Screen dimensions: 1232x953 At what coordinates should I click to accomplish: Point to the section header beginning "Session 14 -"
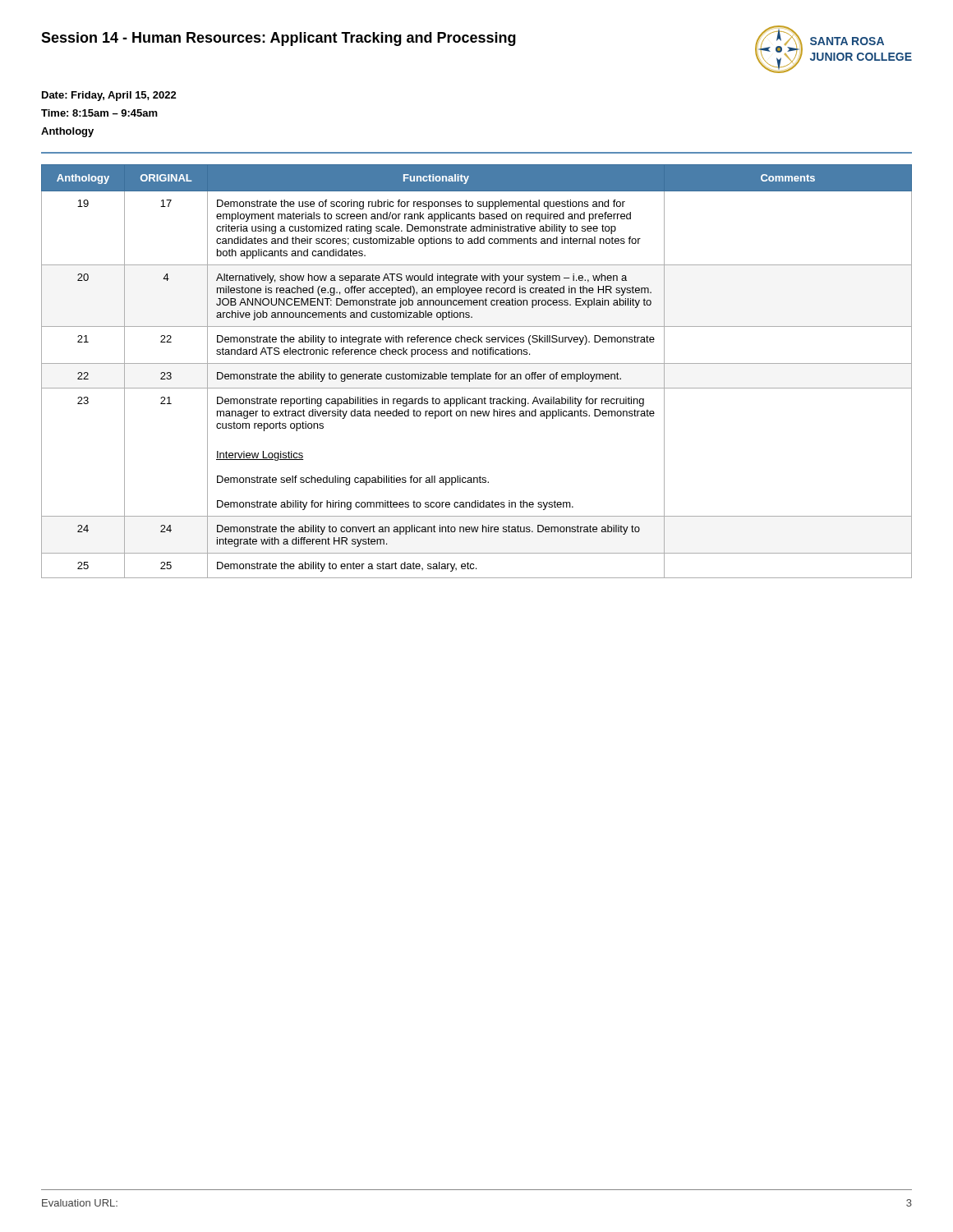tap(279, 38)
